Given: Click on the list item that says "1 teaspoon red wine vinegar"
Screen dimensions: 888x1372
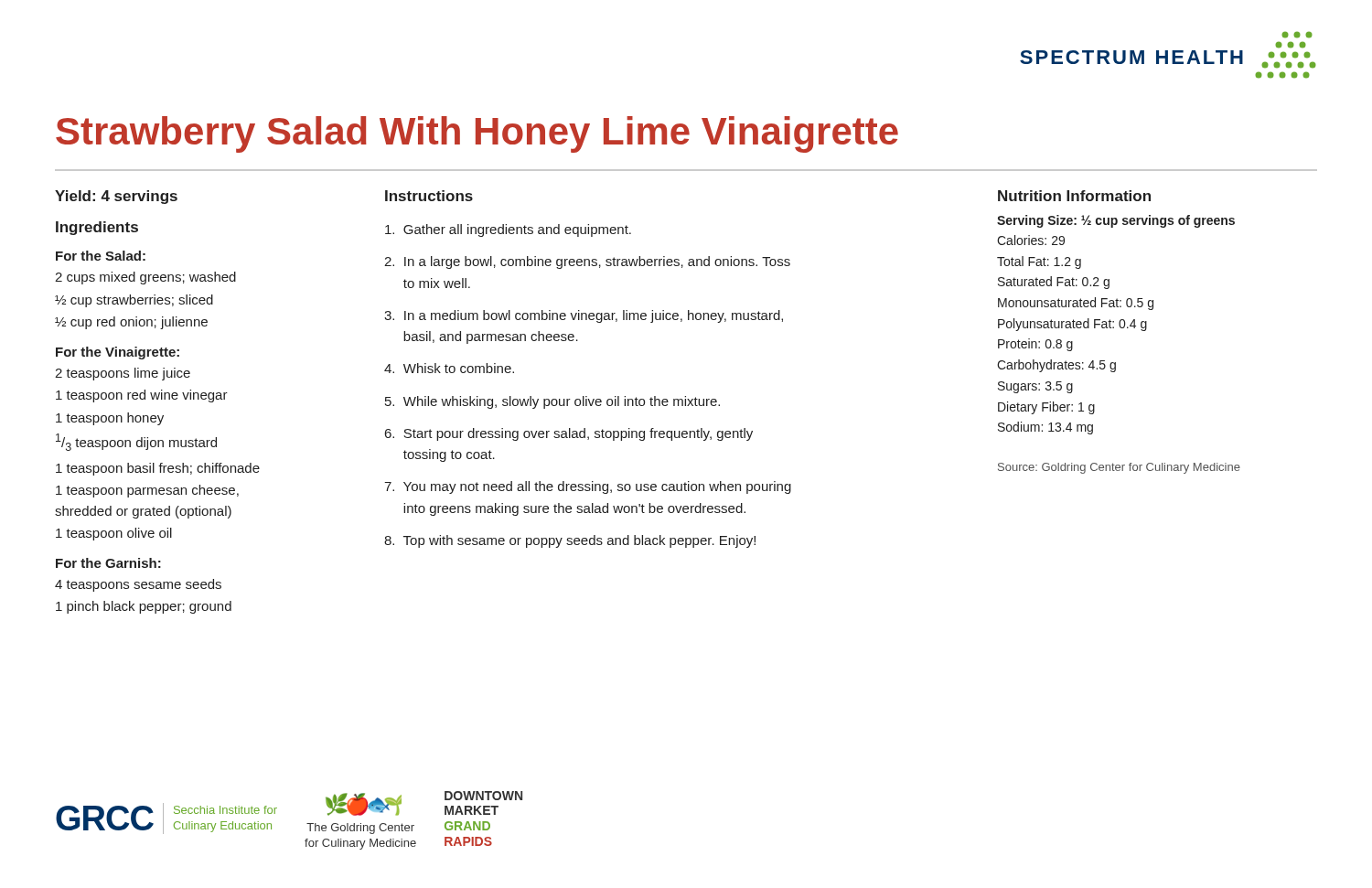Looking at the screenshot, I should click(141, 395).
